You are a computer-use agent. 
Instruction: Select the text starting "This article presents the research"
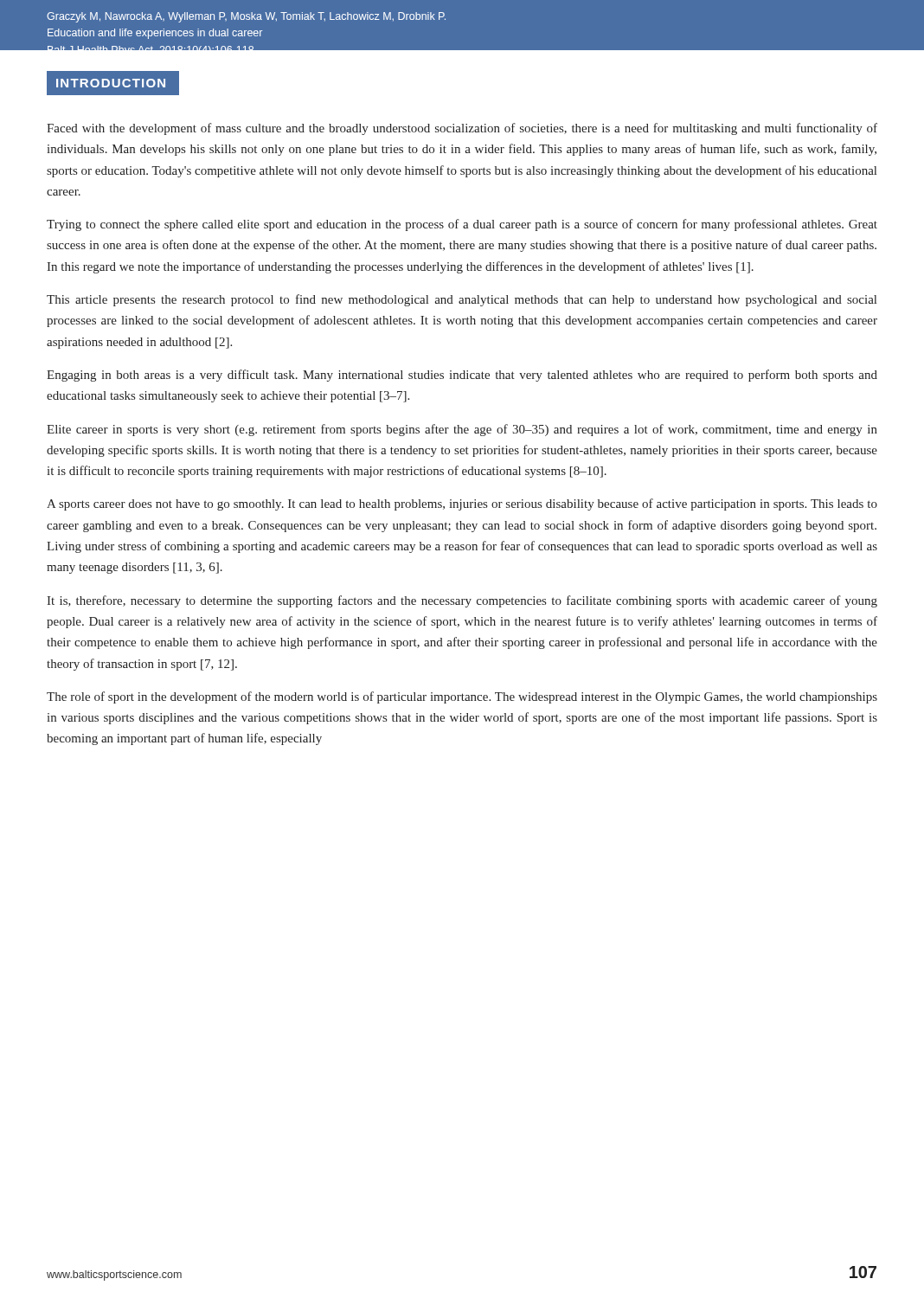[x=462, y=320]
